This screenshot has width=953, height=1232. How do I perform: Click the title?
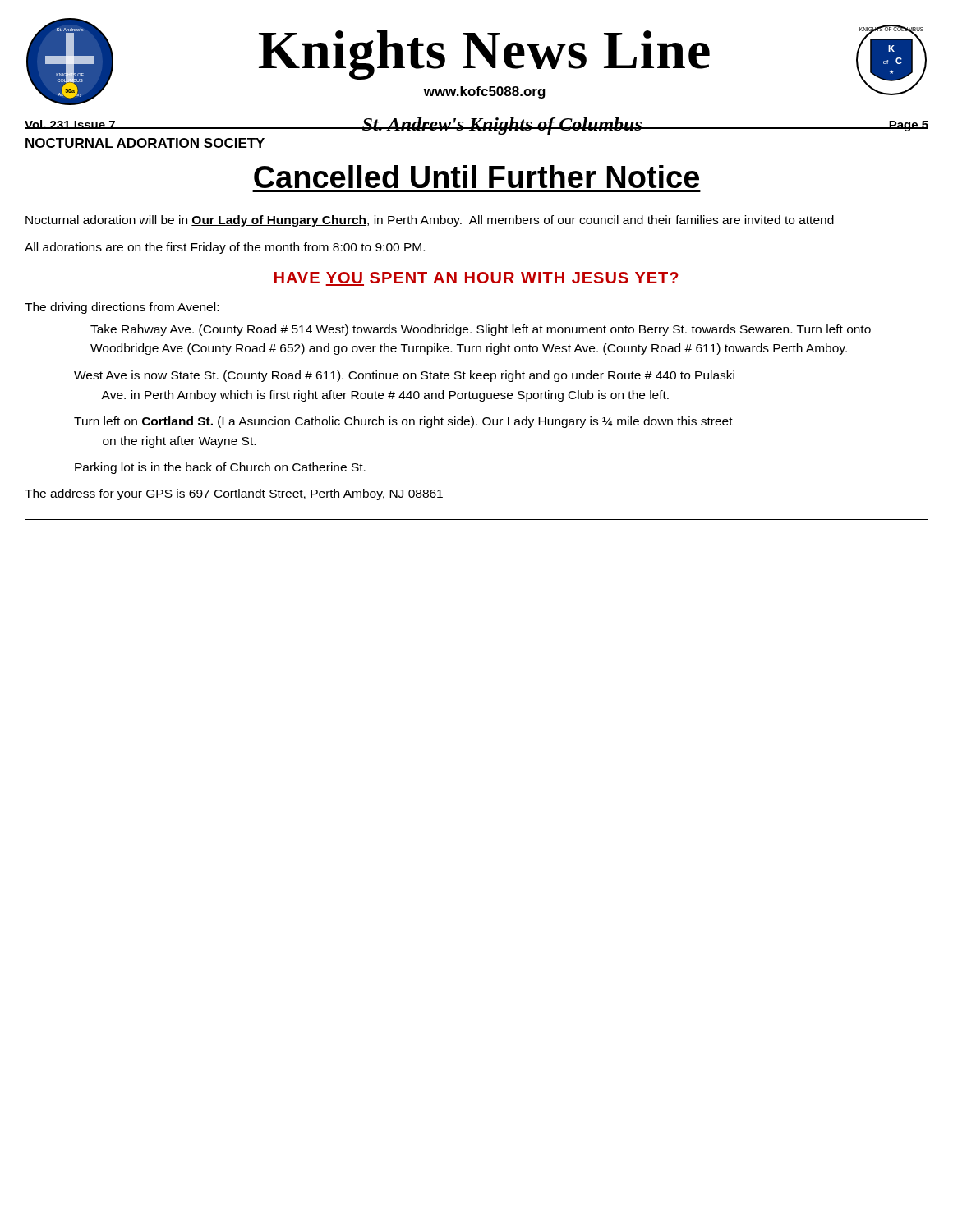(x=476, y=177)
